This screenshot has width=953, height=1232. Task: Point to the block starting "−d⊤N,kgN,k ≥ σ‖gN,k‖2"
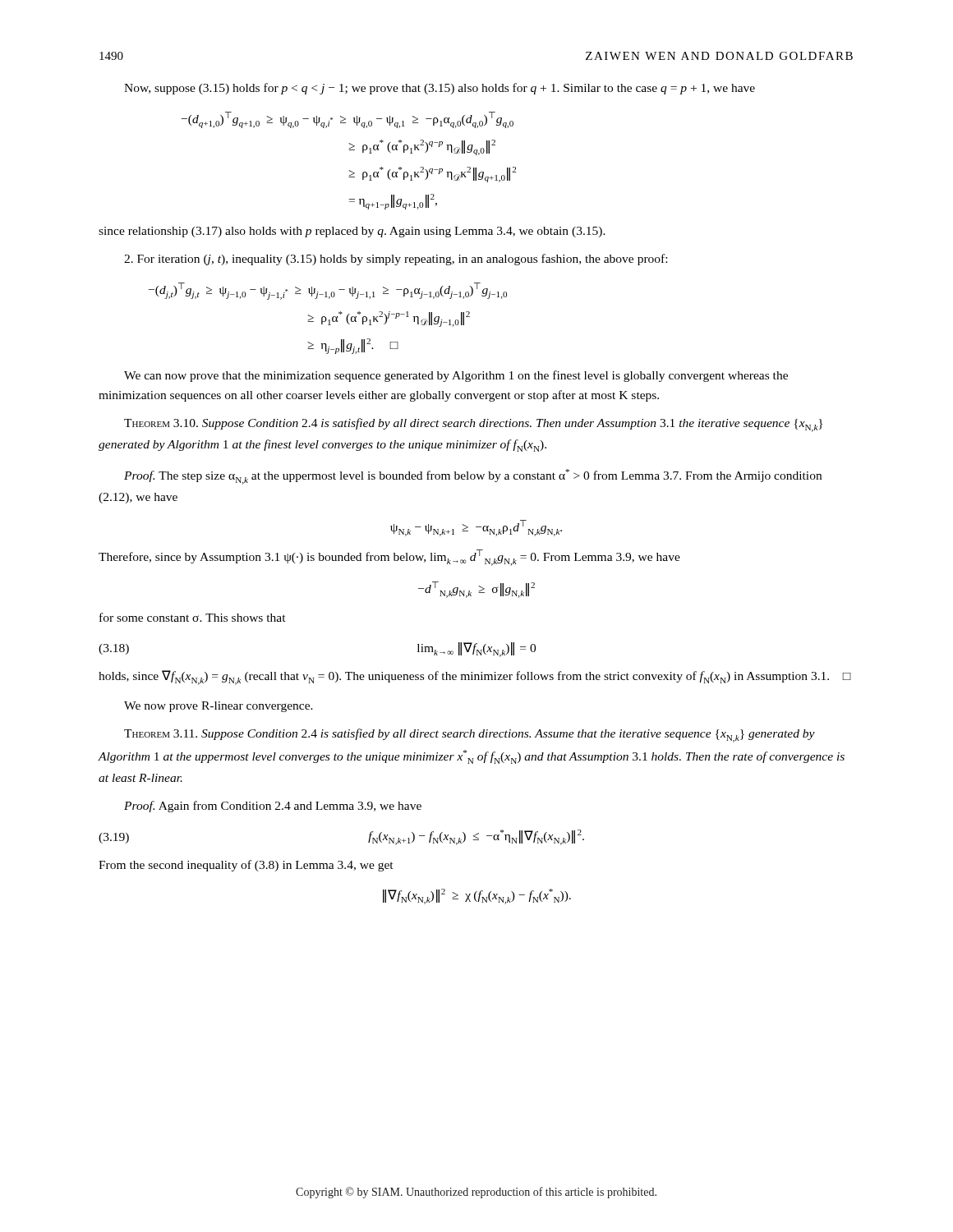pos(476,589)
